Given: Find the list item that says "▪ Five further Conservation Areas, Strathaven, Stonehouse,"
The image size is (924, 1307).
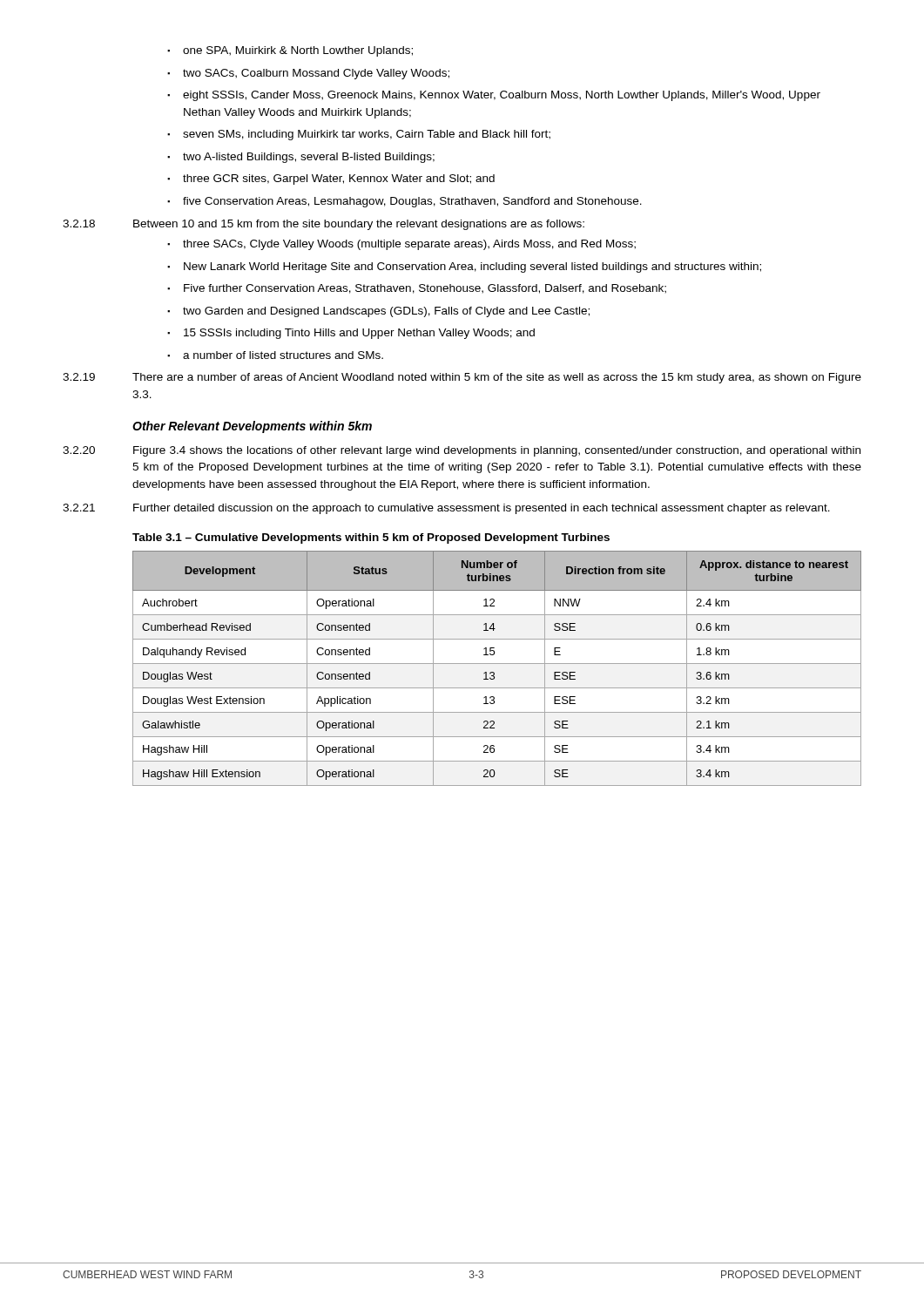Looking at the screenshot, I should click(514, 288).
